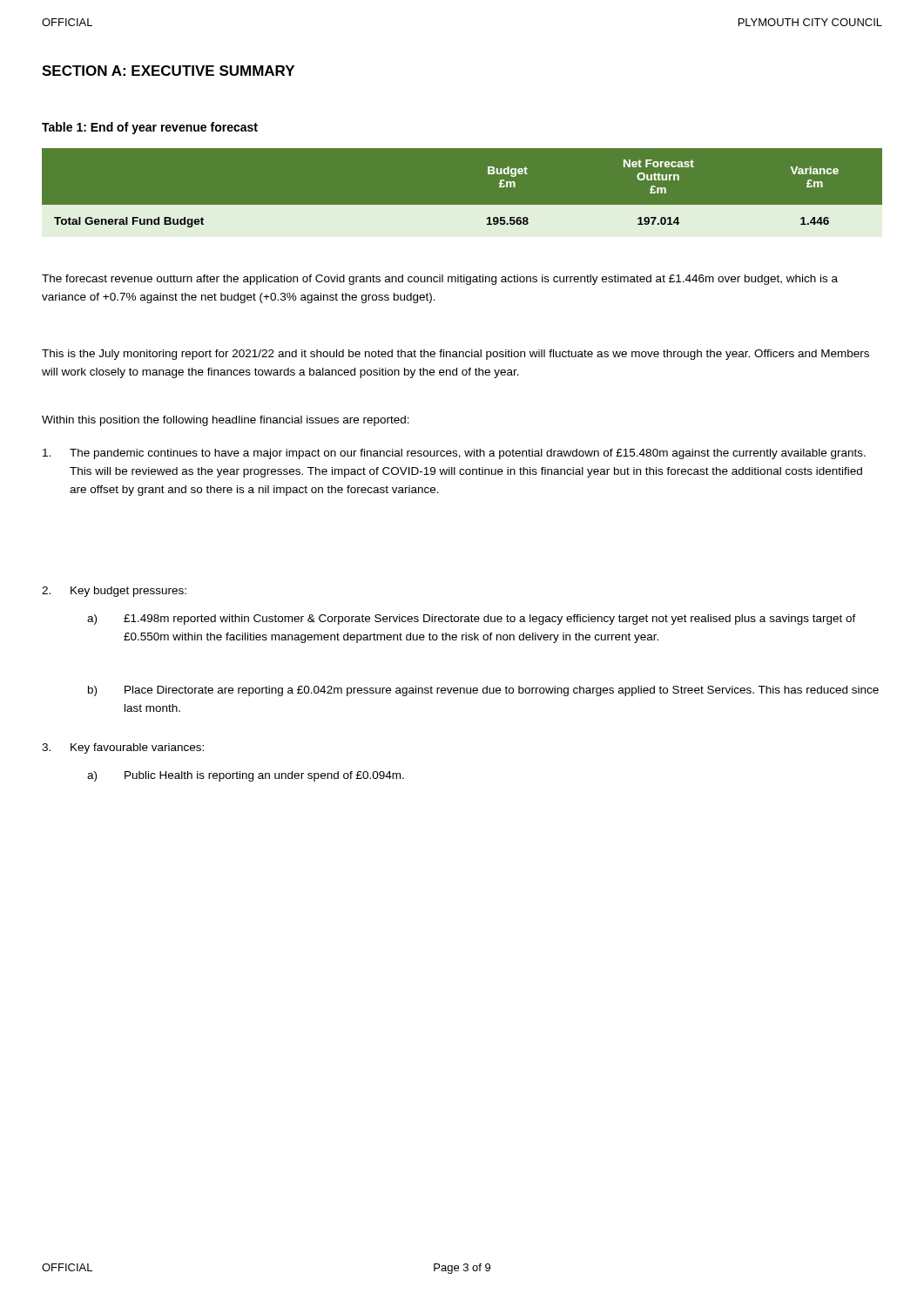Screen dimensions: 1307x924
Task: Where is the passage that starts "Within this position the following headline financial issues"?
Action: click(x=226, y=420)
